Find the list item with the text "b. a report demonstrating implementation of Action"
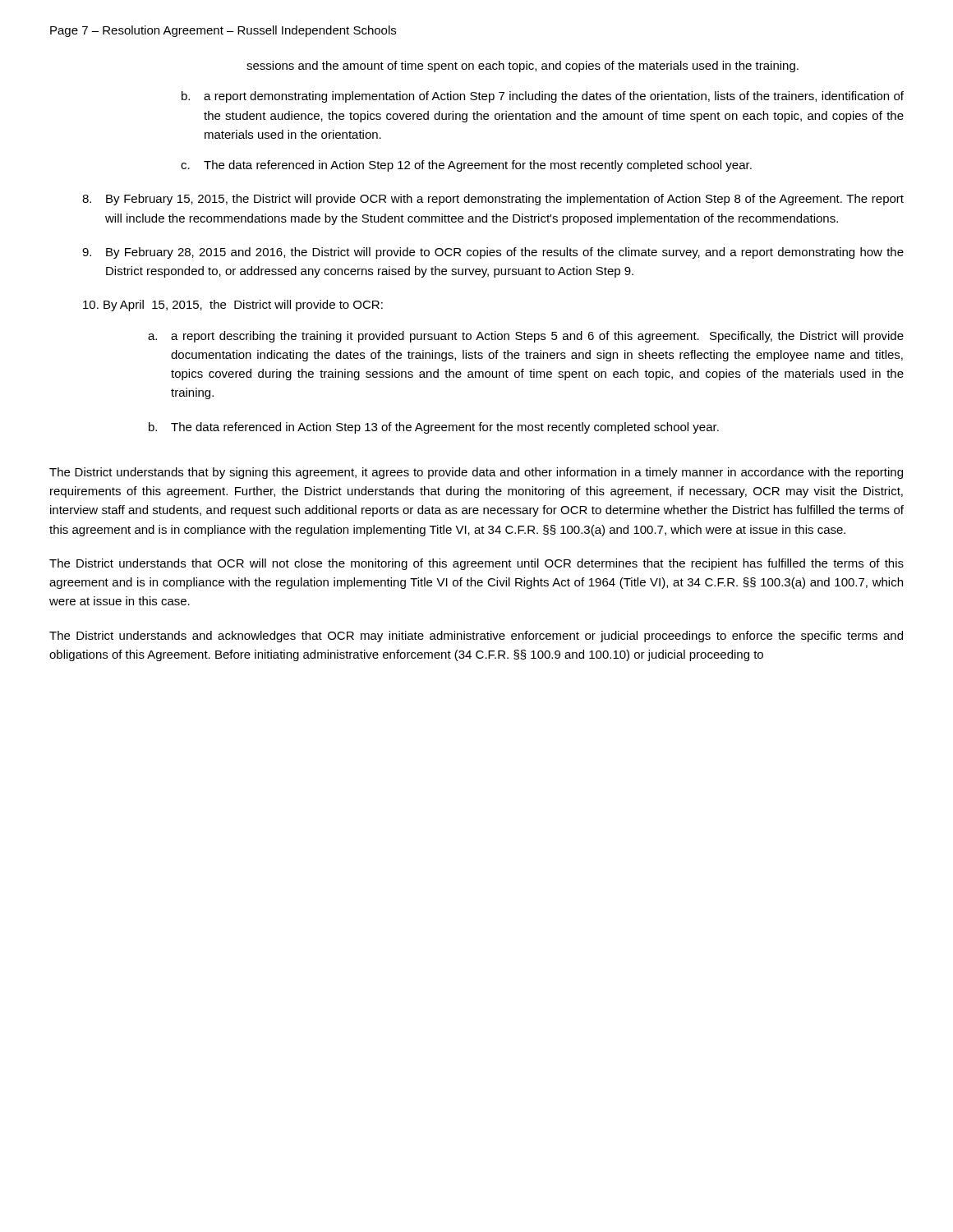Viewport: 953px width, 1232px height. (x=542, y=115)
